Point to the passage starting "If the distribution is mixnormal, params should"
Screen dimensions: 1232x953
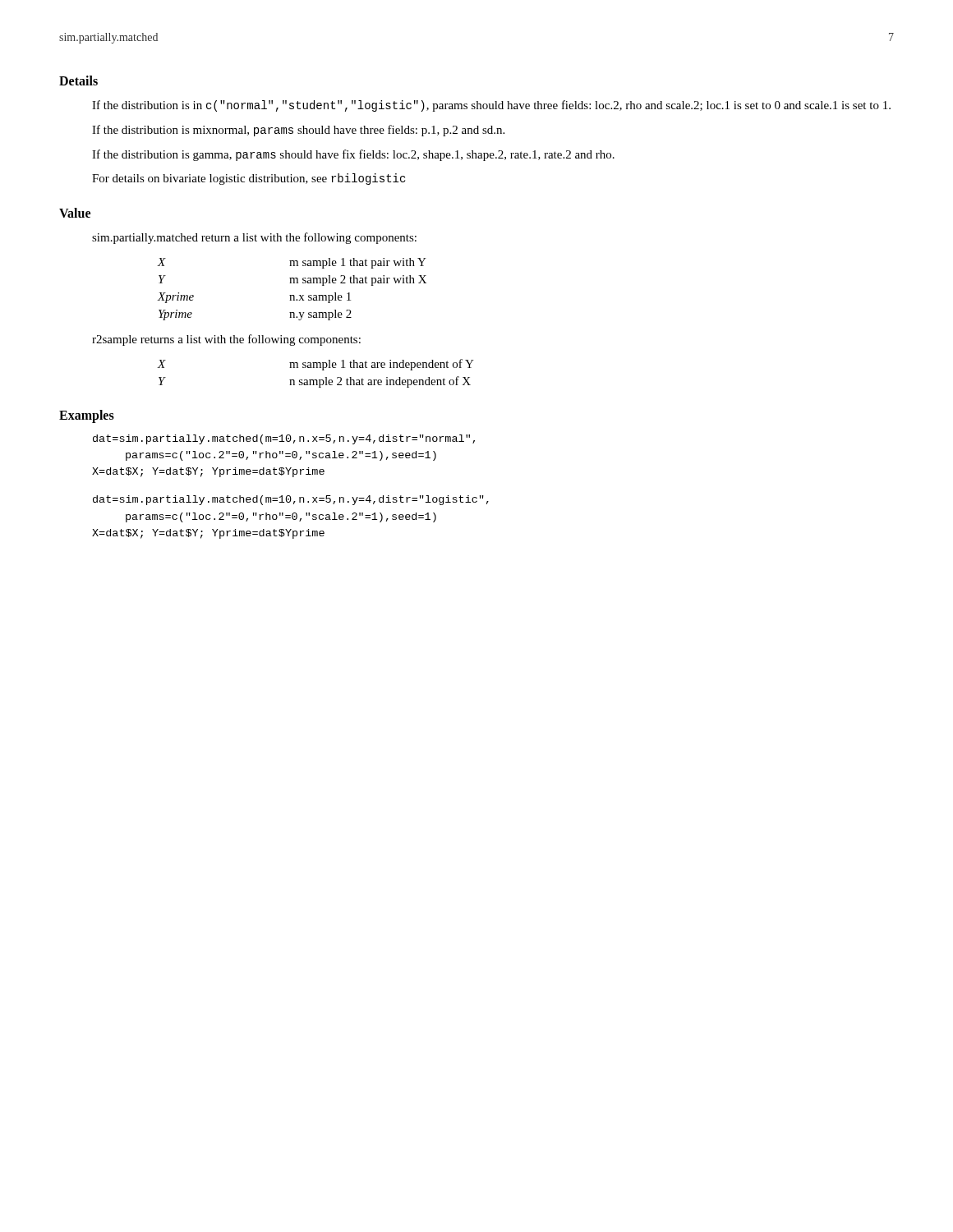299,130
